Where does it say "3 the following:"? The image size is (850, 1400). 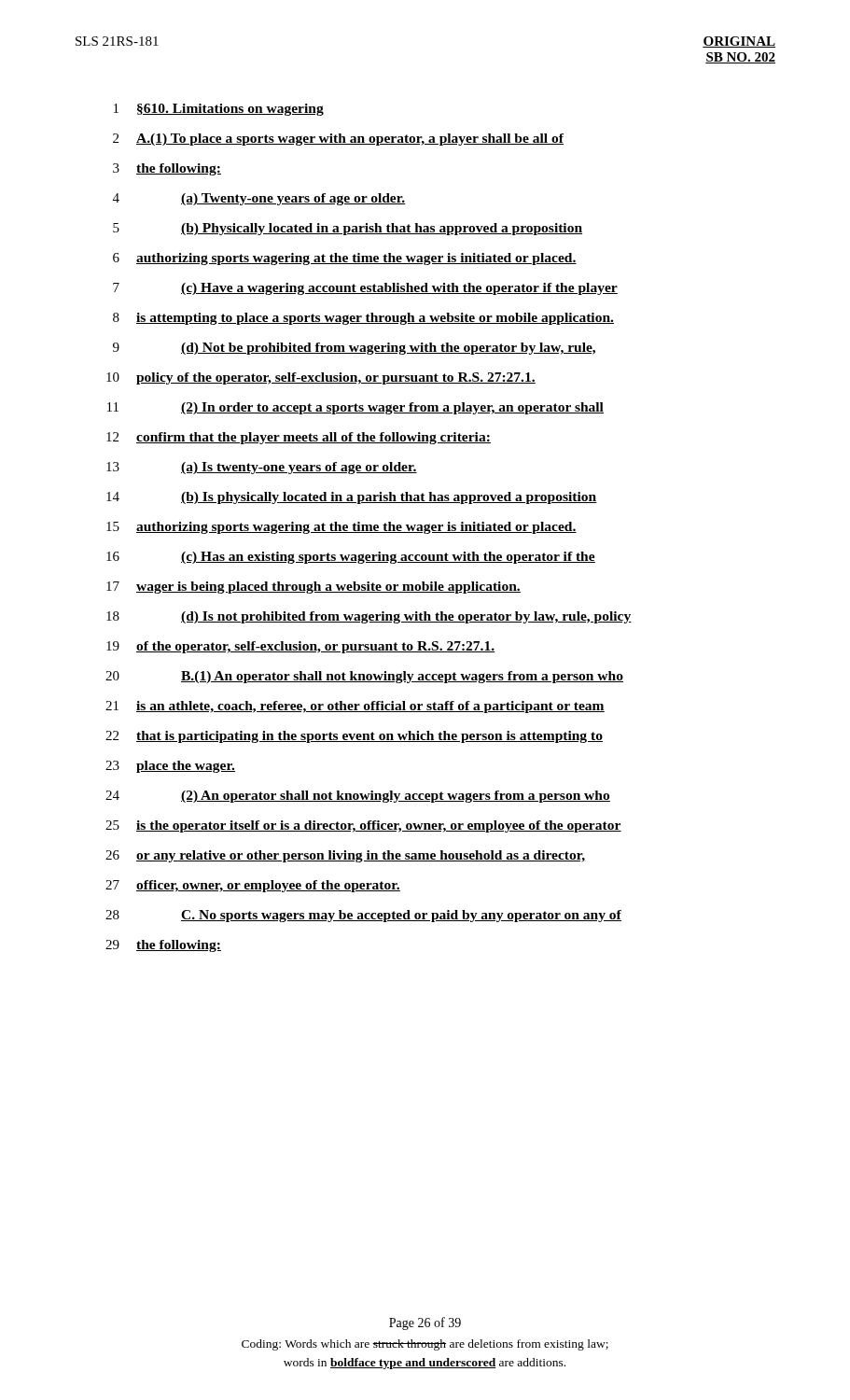(x=167, y=169)
